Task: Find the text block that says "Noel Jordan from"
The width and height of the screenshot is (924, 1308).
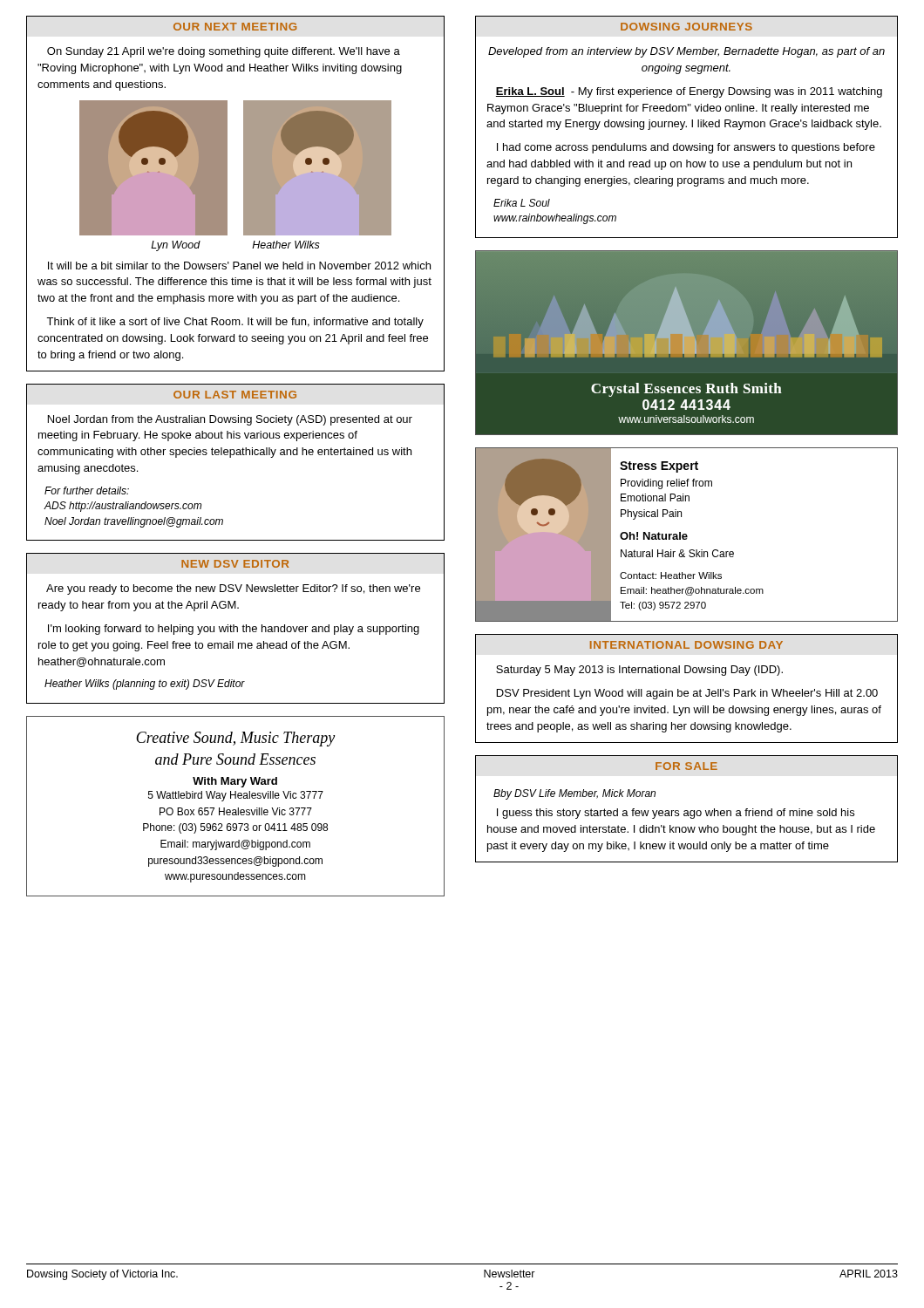Action: (x=225, y=443)
